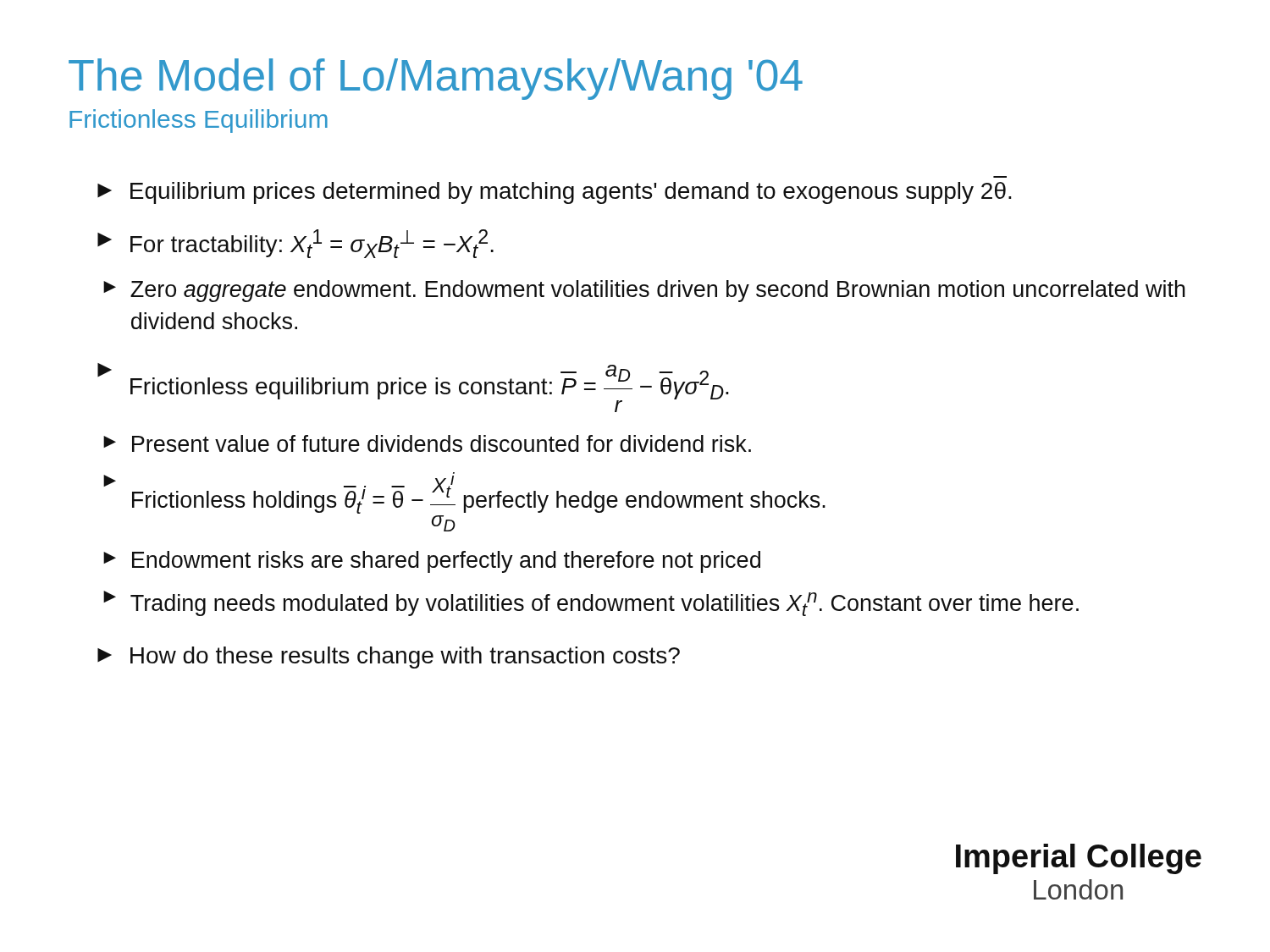Where is the passage that starts "► How do these results"?
The width and height of the screenshot is (1270, 952).
pos(387,656)
